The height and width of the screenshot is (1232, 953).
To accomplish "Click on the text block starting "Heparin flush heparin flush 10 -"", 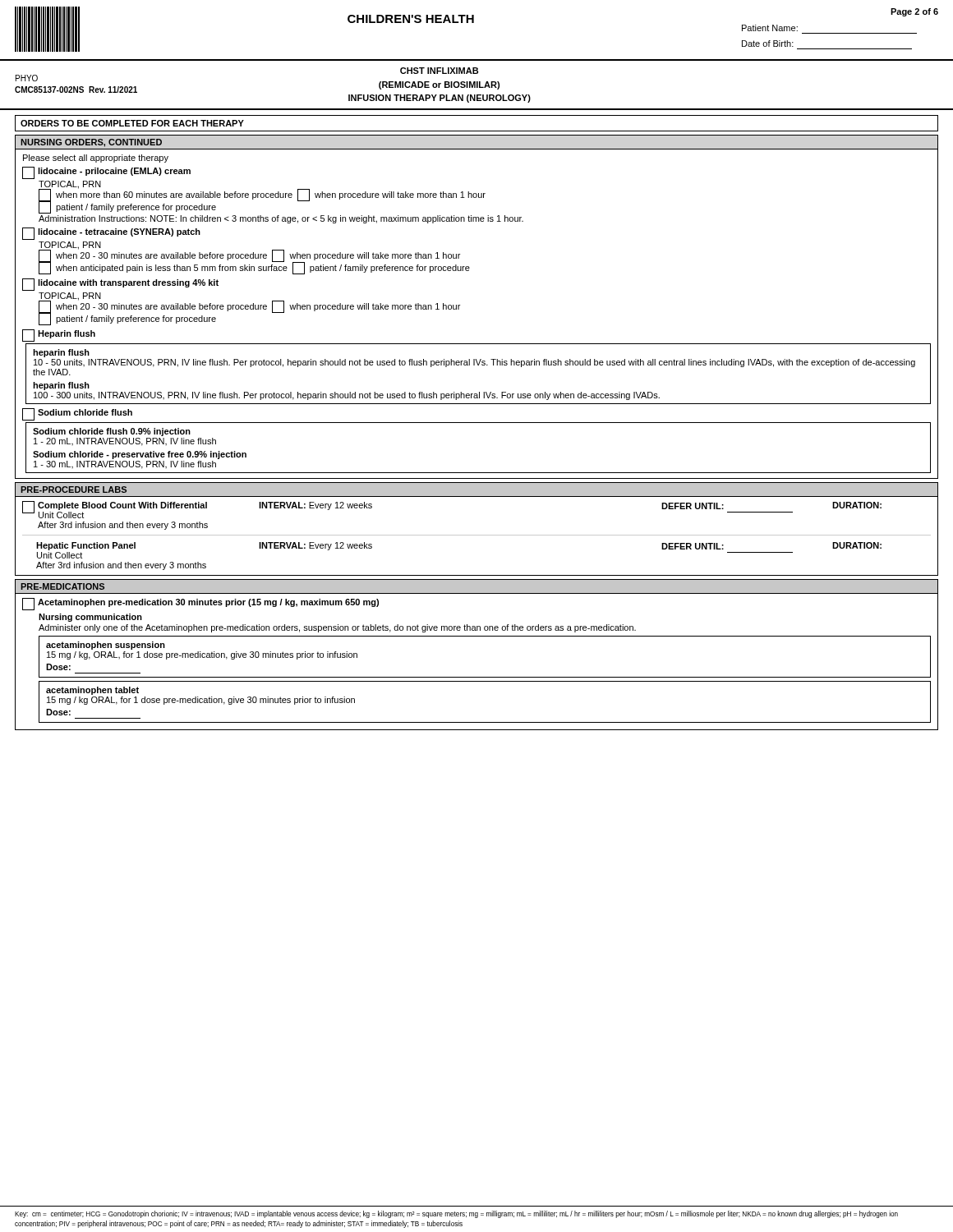I will point(476,366).
